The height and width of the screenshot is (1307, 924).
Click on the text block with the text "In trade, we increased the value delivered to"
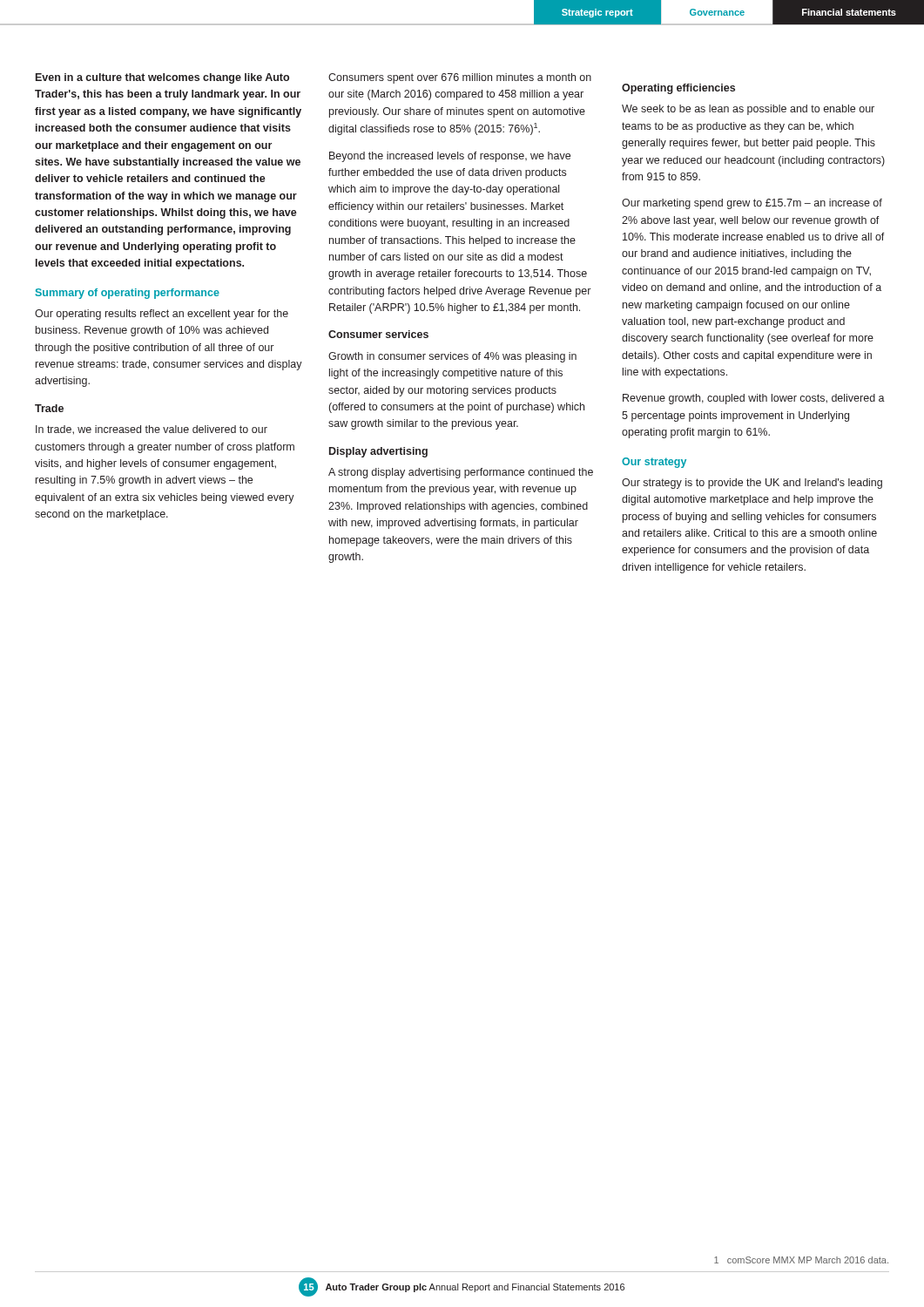[168, 472]
